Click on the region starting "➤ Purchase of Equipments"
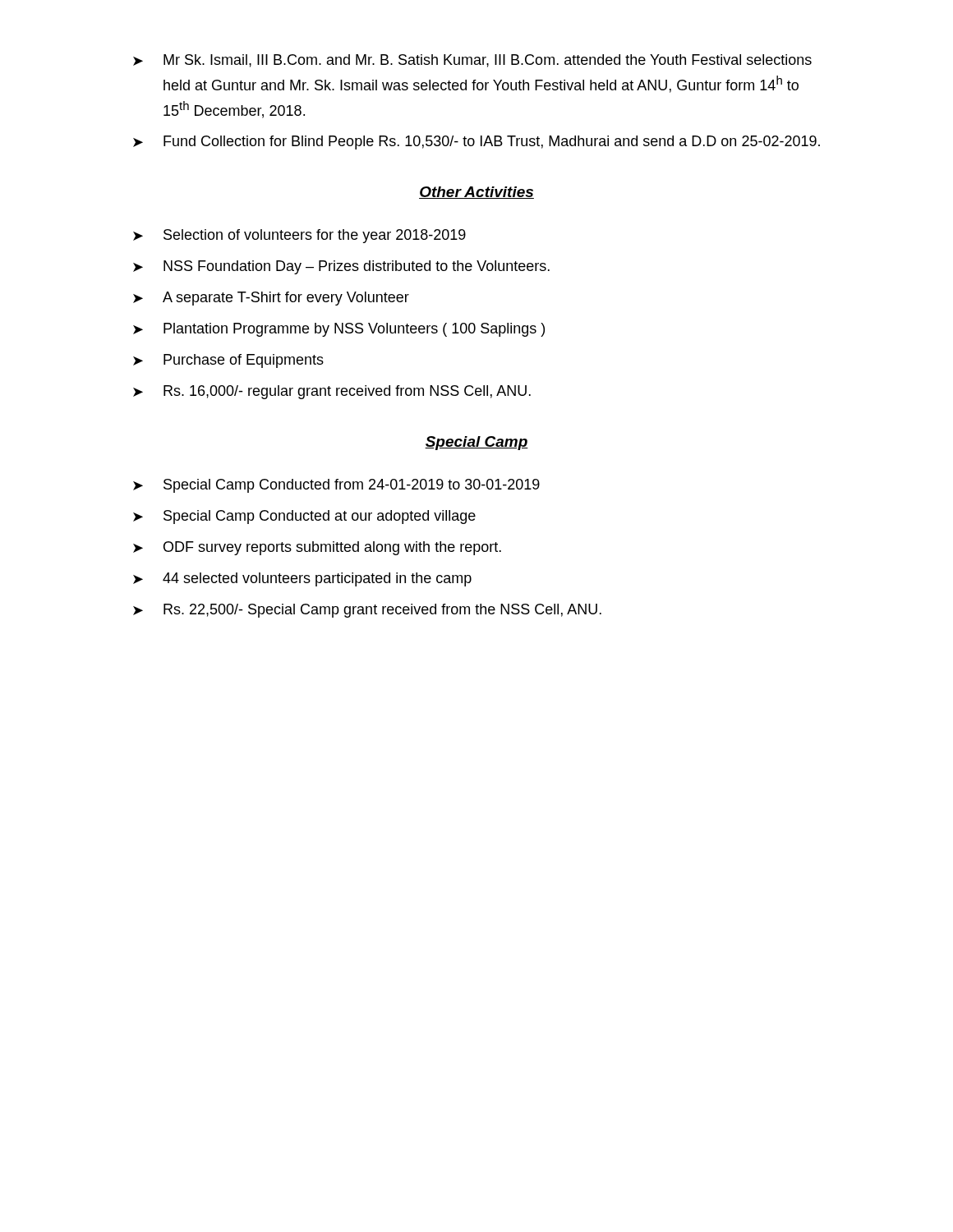953x1232 pixels. tap(228, 361)
